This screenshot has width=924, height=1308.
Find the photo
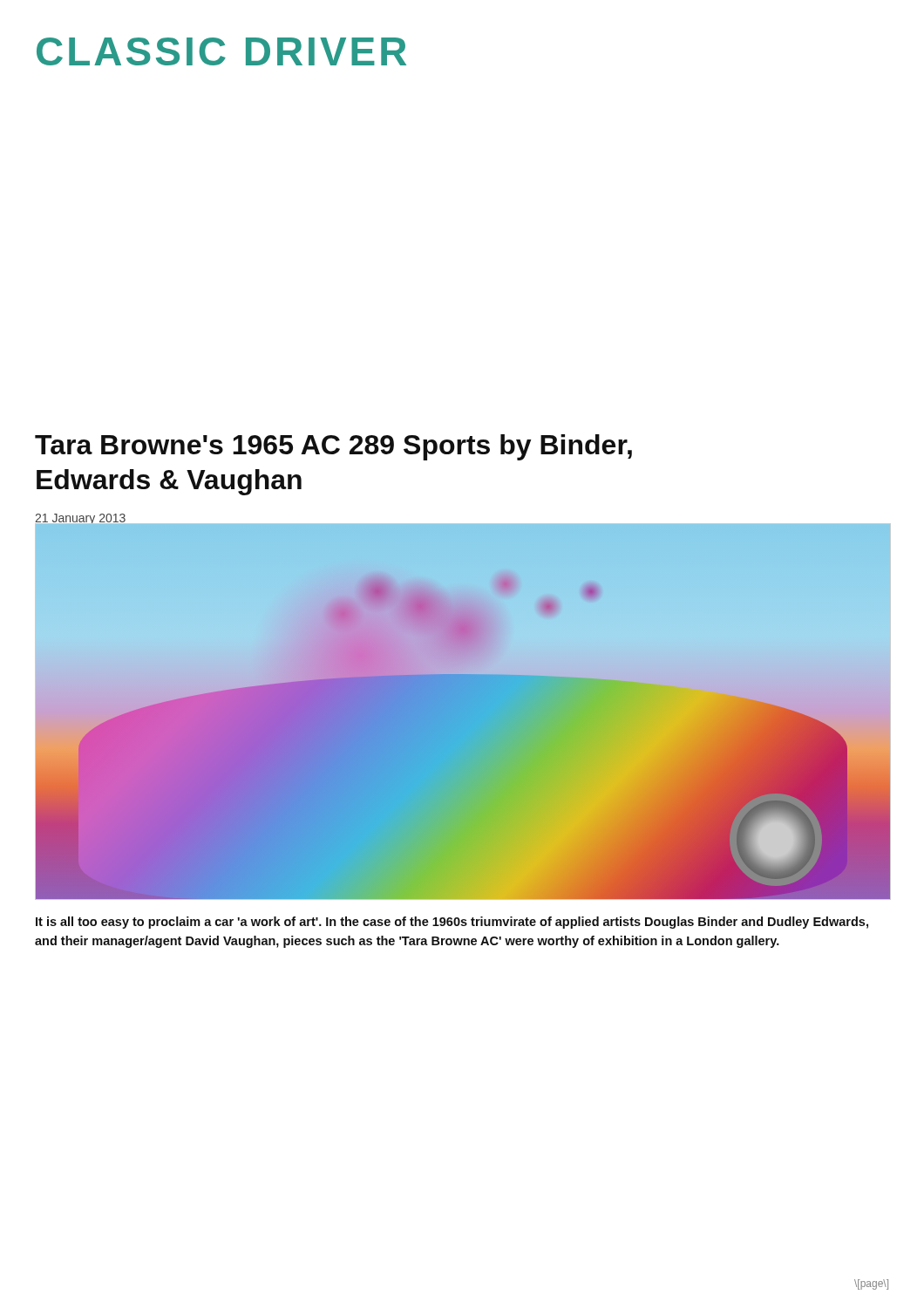pos(462,712)
